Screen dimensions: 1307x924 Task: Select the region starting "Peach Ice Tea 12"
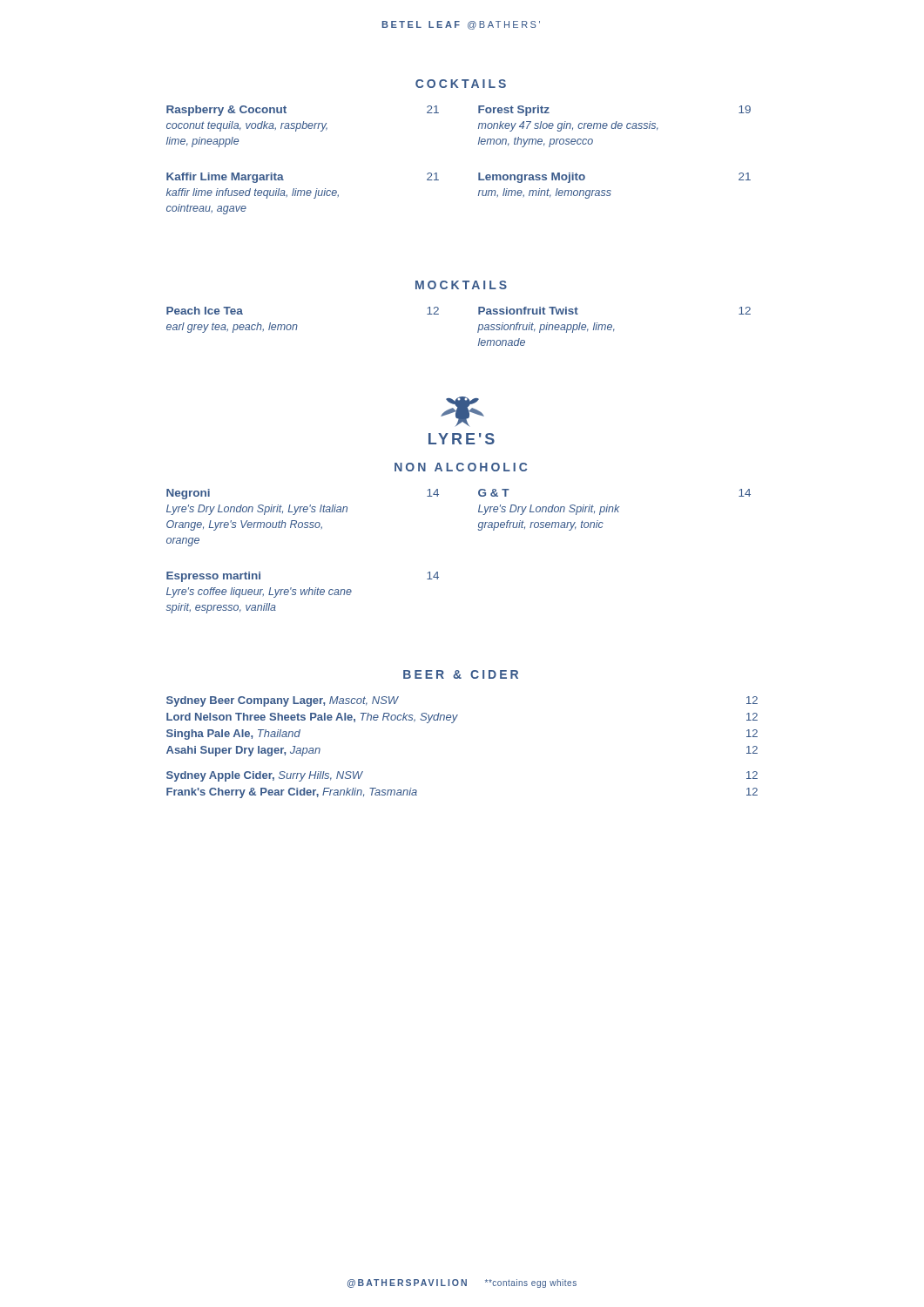point(306,319)
